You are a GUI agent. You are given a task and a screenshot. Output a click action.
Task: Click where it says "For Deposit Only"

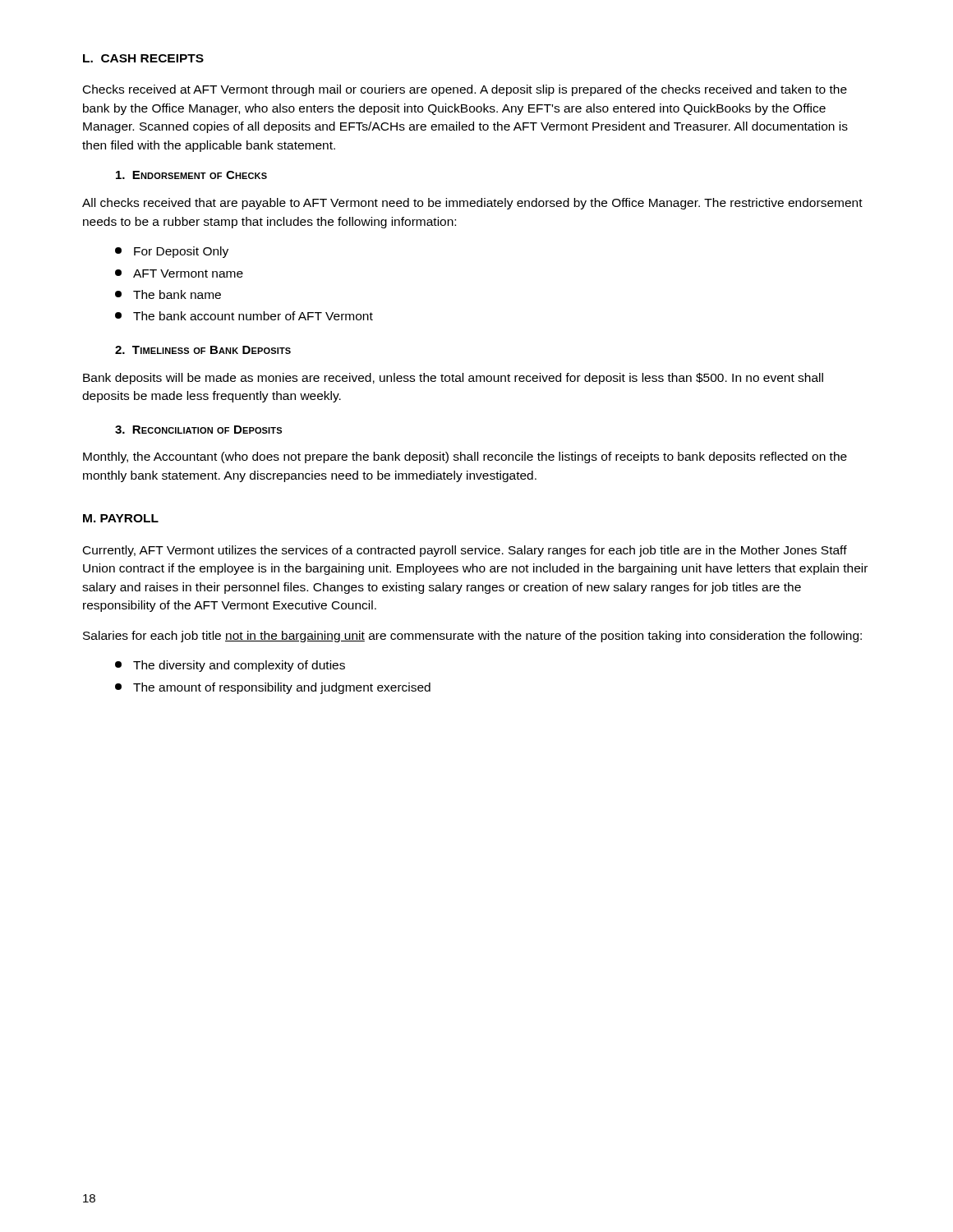pos(172,252)
